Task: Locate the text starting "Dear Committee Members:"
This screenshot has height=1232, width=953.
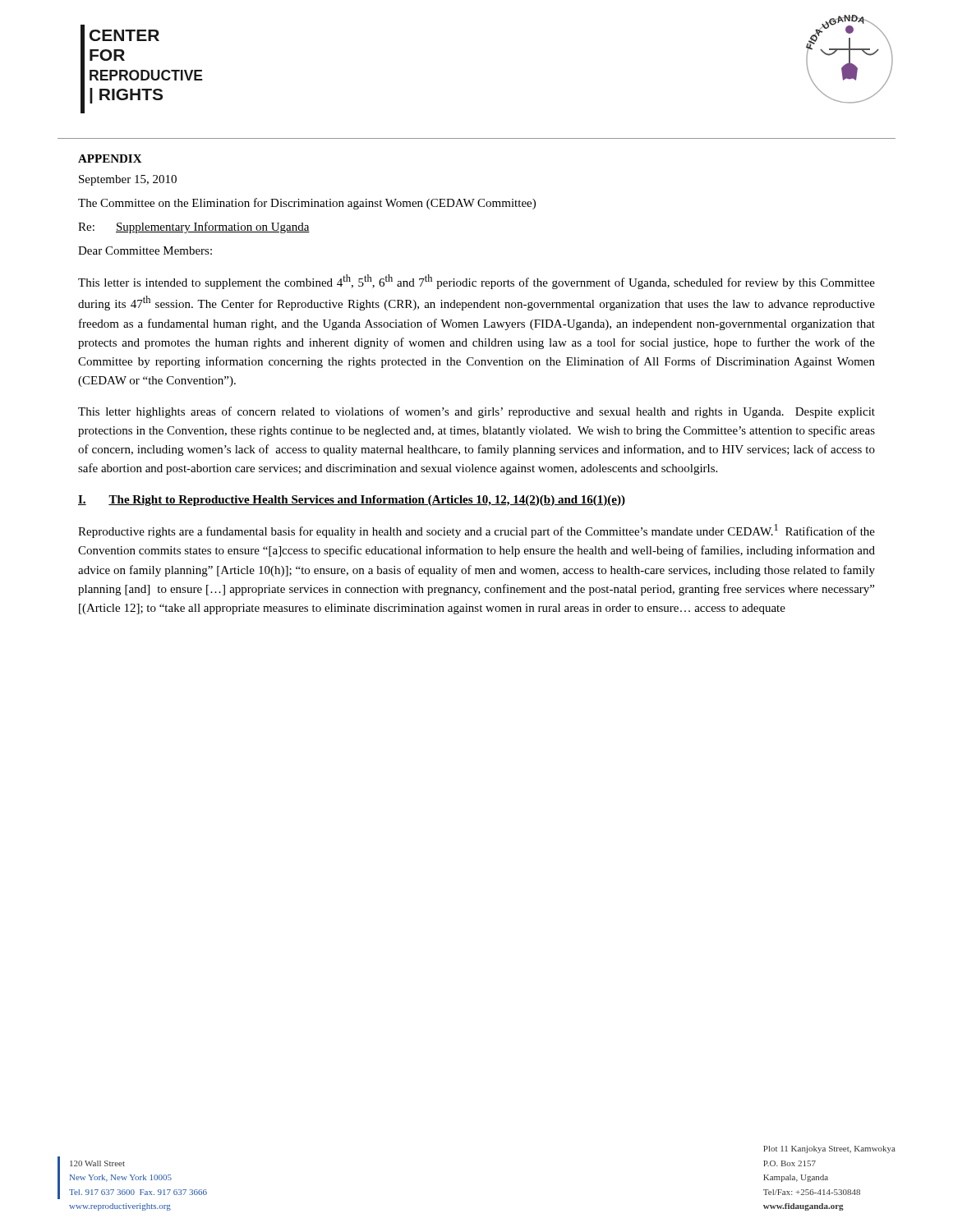Action: tap(145, 251)
